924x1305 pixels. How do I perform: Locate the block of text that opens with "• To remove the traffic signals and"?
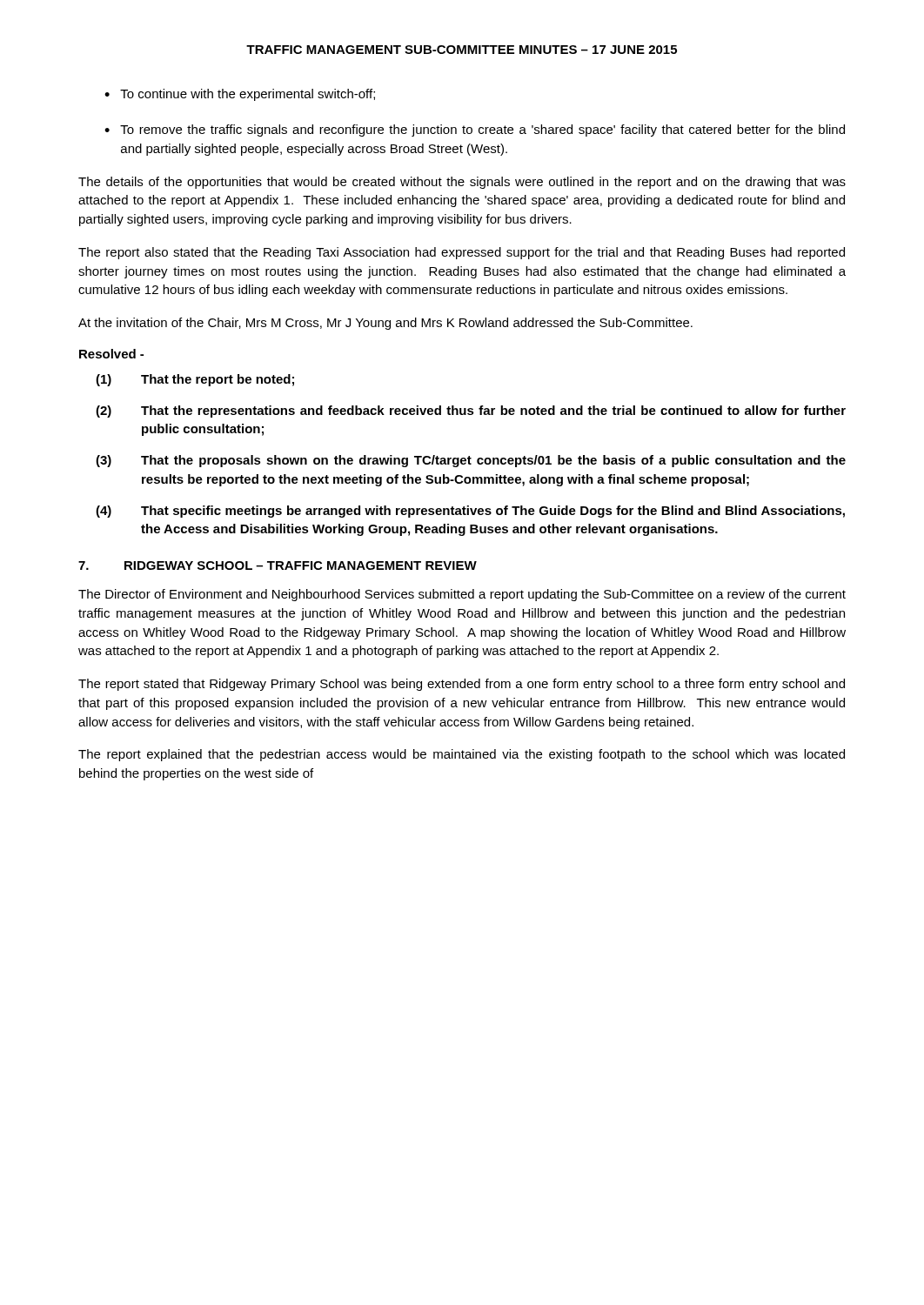pos(475,139)
